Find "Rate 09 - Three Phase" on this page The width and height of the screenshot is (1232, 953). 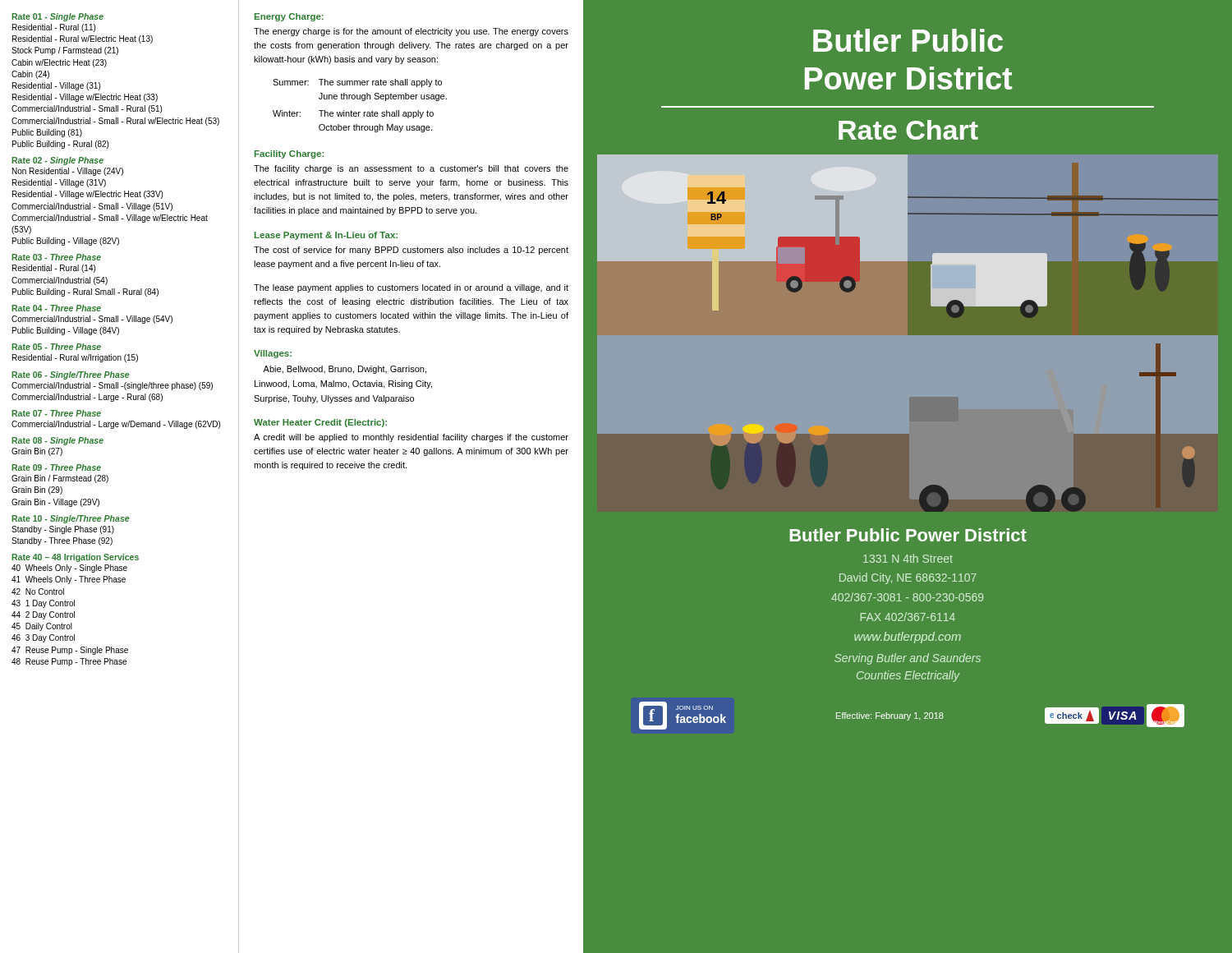point(56,468)
